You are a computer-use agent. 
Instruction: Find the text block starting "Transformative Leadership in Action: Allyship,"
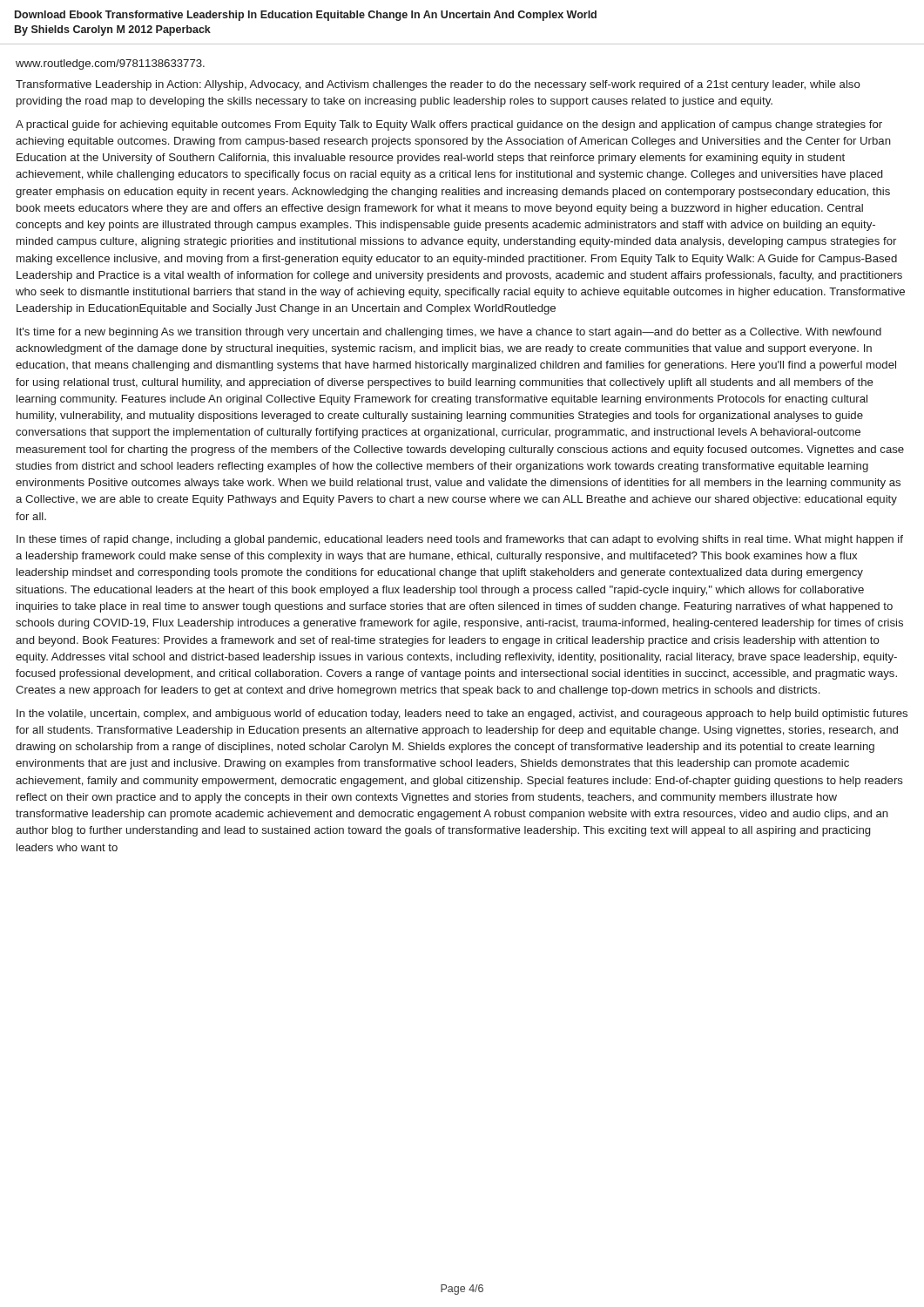click(x=438, y=92)
